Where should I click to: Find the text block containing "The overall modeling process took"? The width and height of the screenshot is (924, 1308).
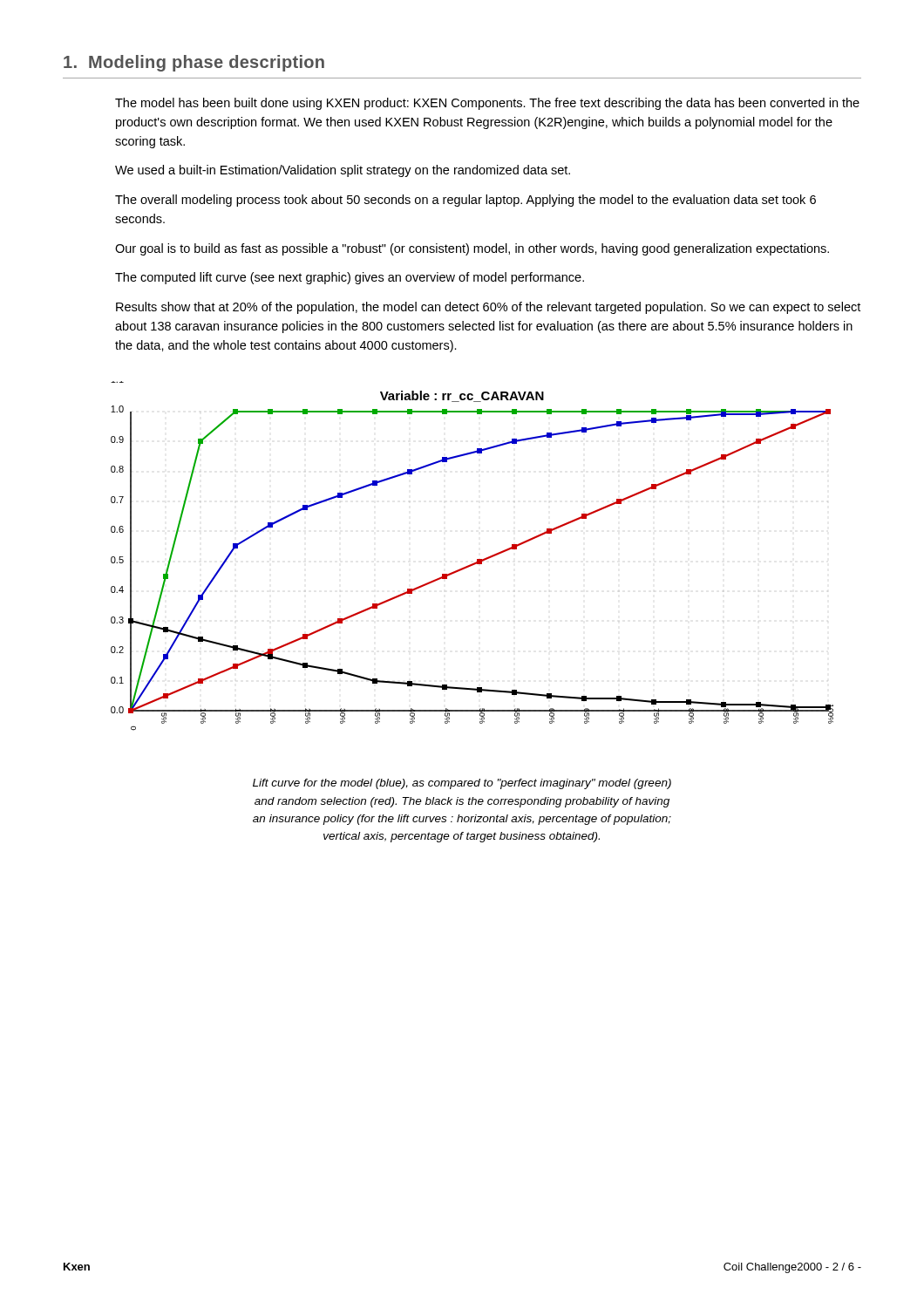coord(466,209)
